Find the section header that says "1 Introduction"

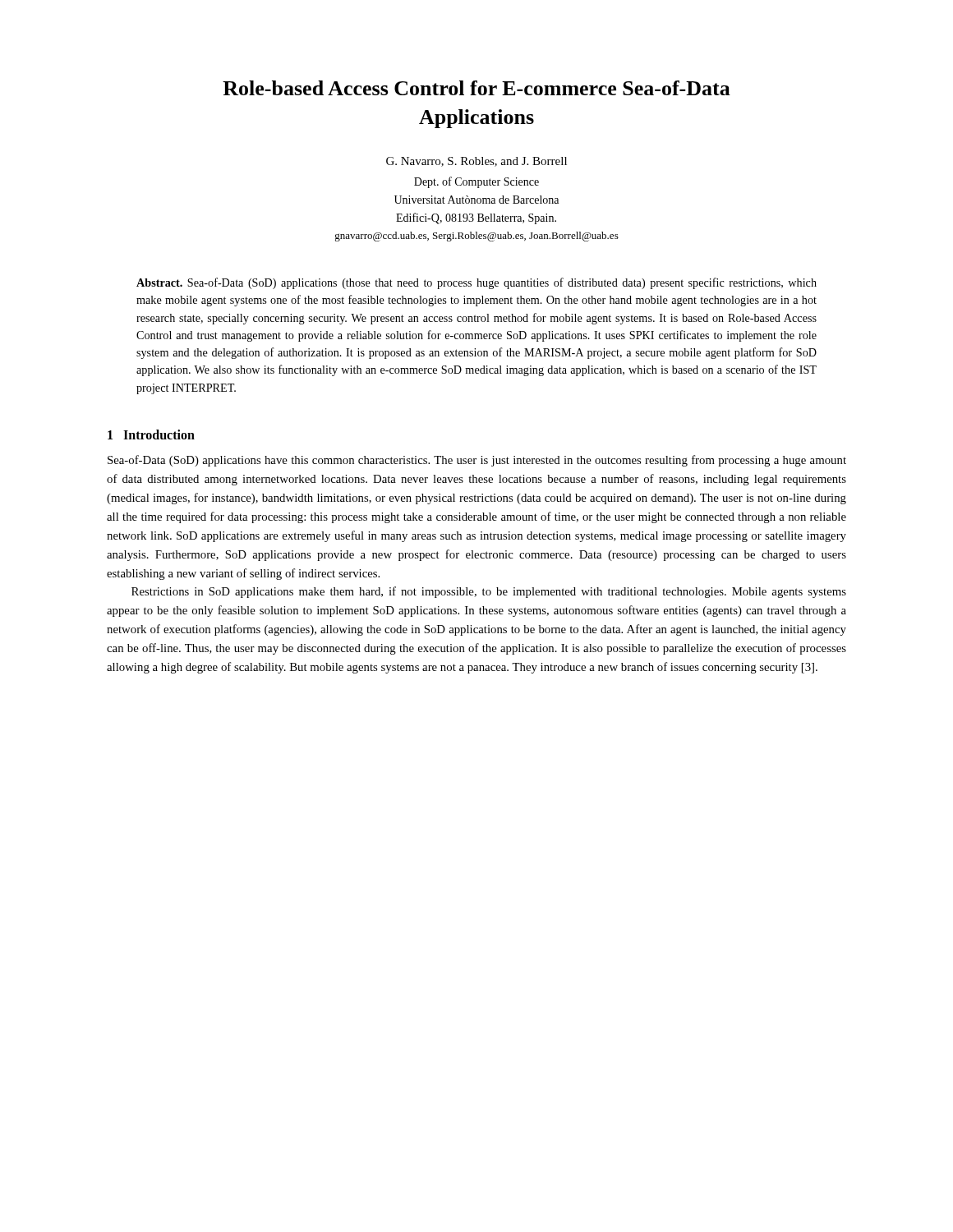click(x=151, y=435)
